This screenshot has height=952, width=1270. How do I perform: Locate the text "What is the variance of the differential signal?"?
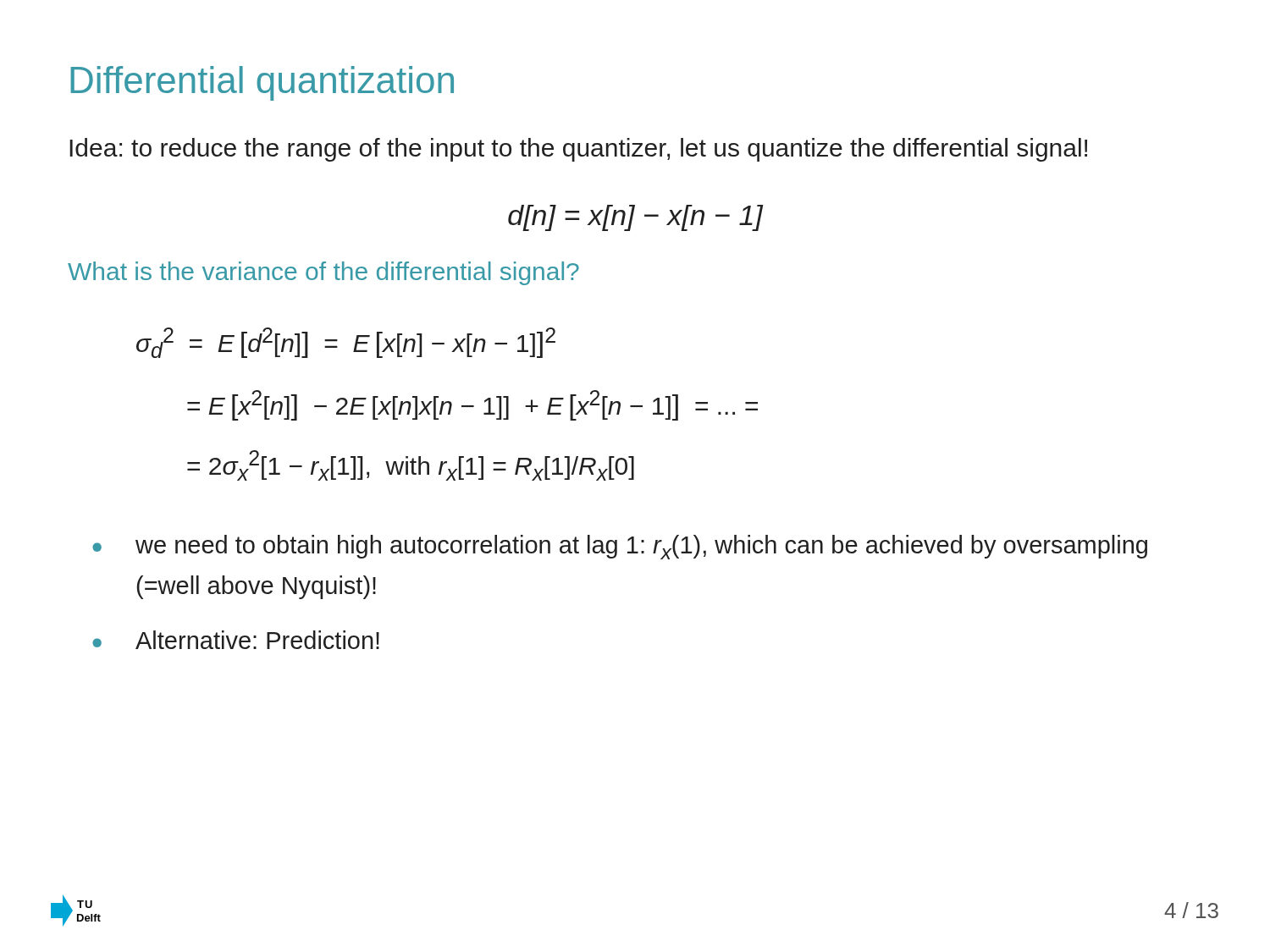point(324,271)
